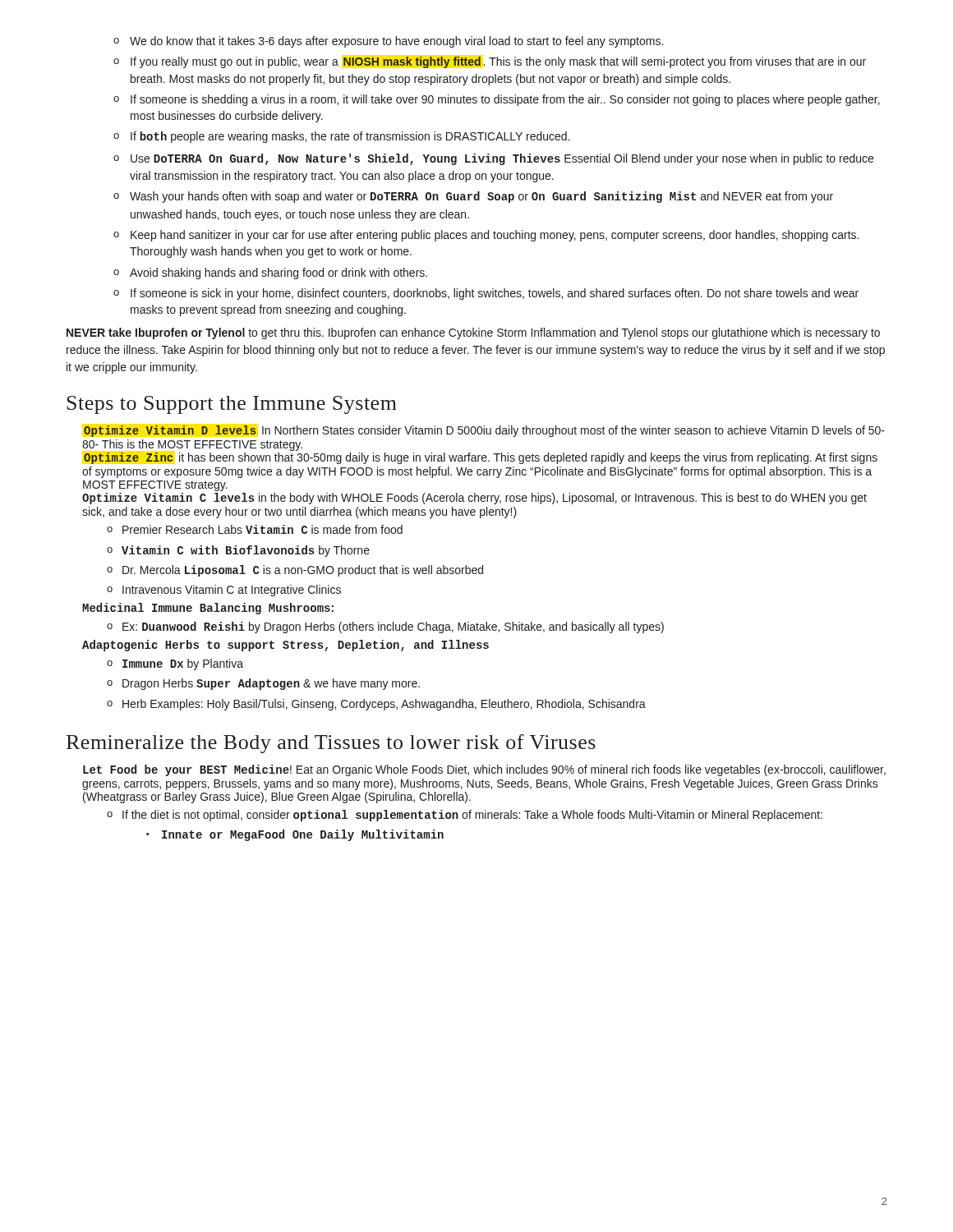
Task: Navigate to the region starting "Premier Research Labs Vitamin C is made from"
Action: (255, 529)
